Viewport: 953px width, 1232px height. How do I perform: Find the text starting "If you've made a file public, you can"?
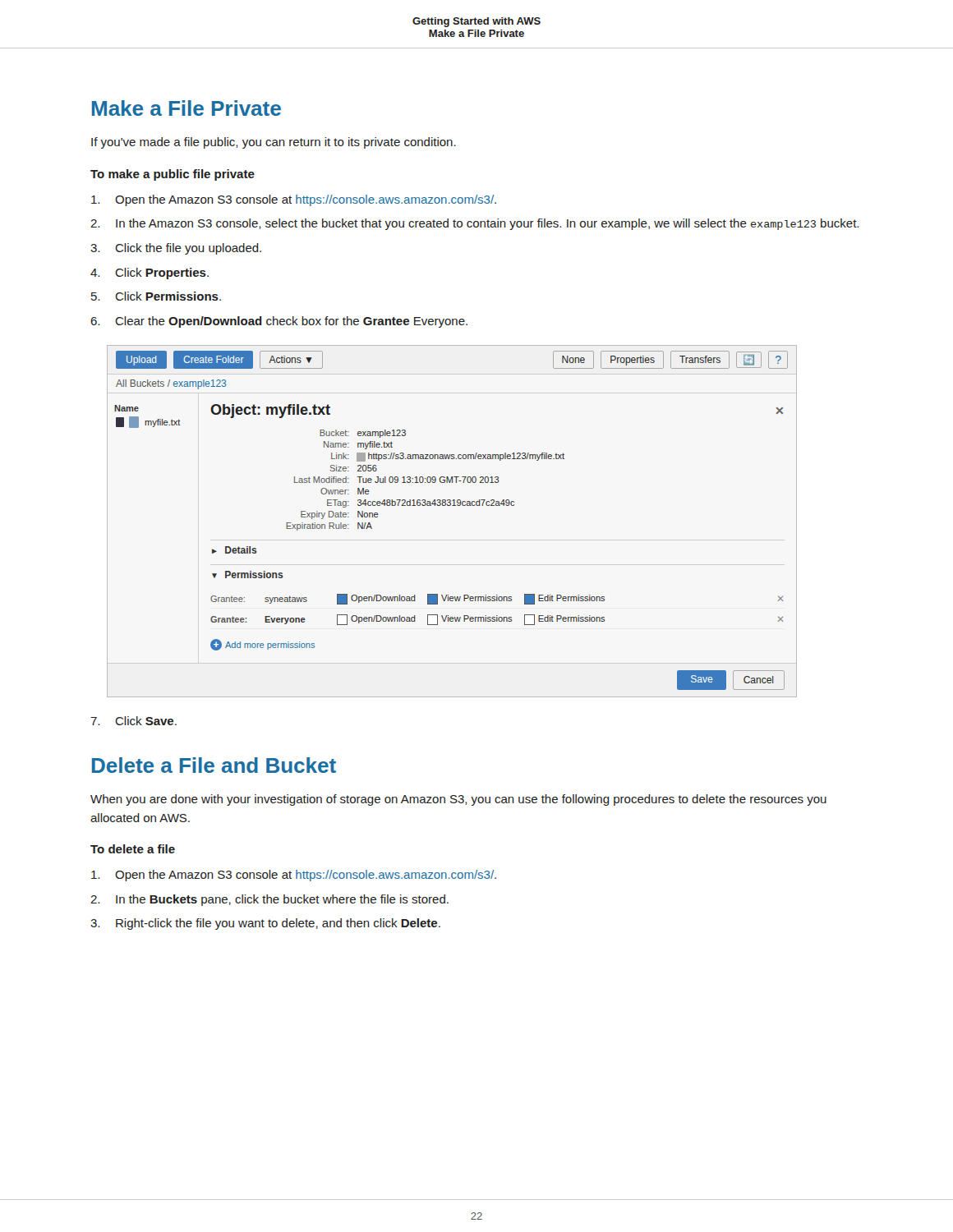tap(273, 142)
